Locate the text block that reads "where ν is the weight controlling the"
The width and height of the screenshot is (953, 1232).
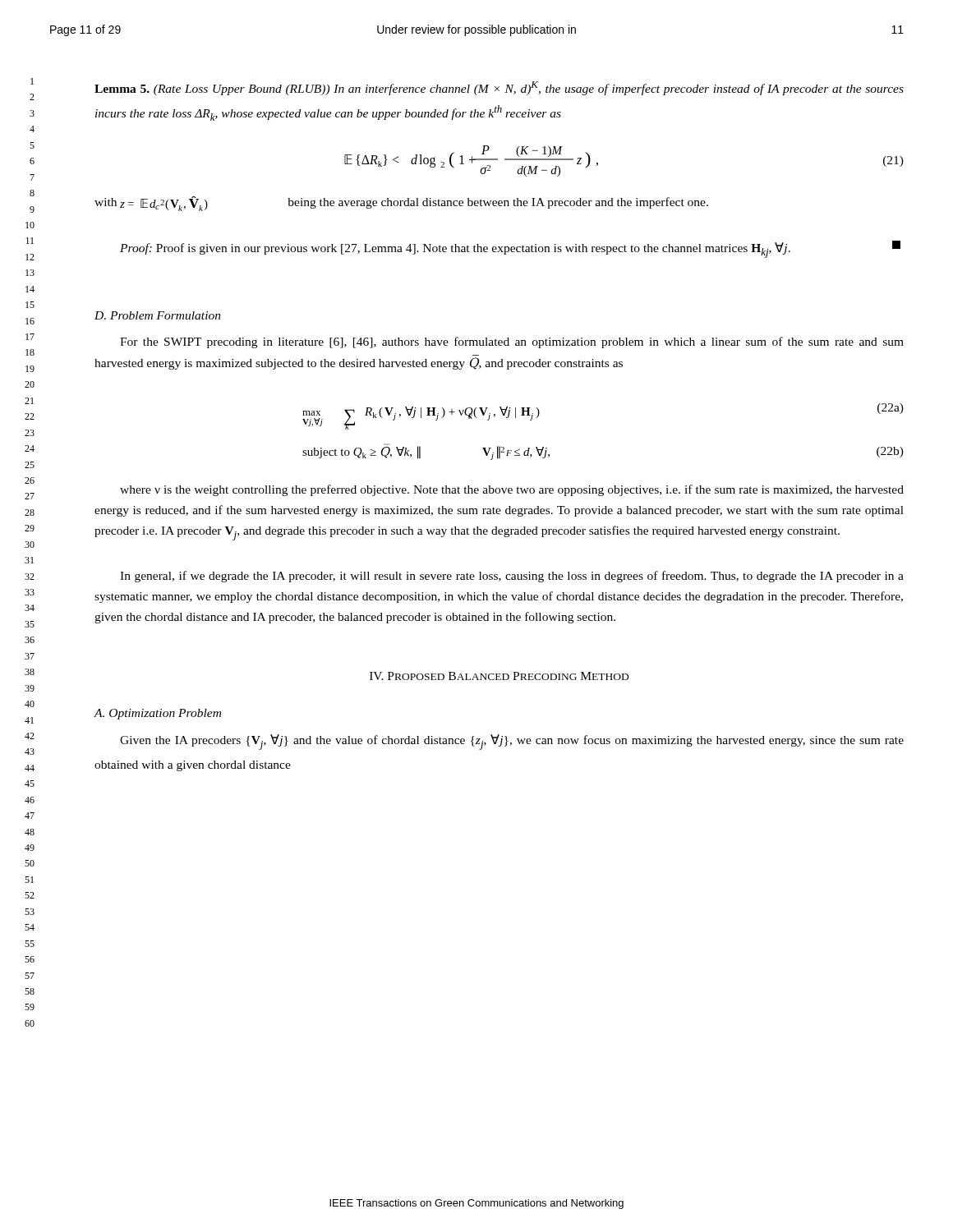pyautogui.click(x=499, y=511)
